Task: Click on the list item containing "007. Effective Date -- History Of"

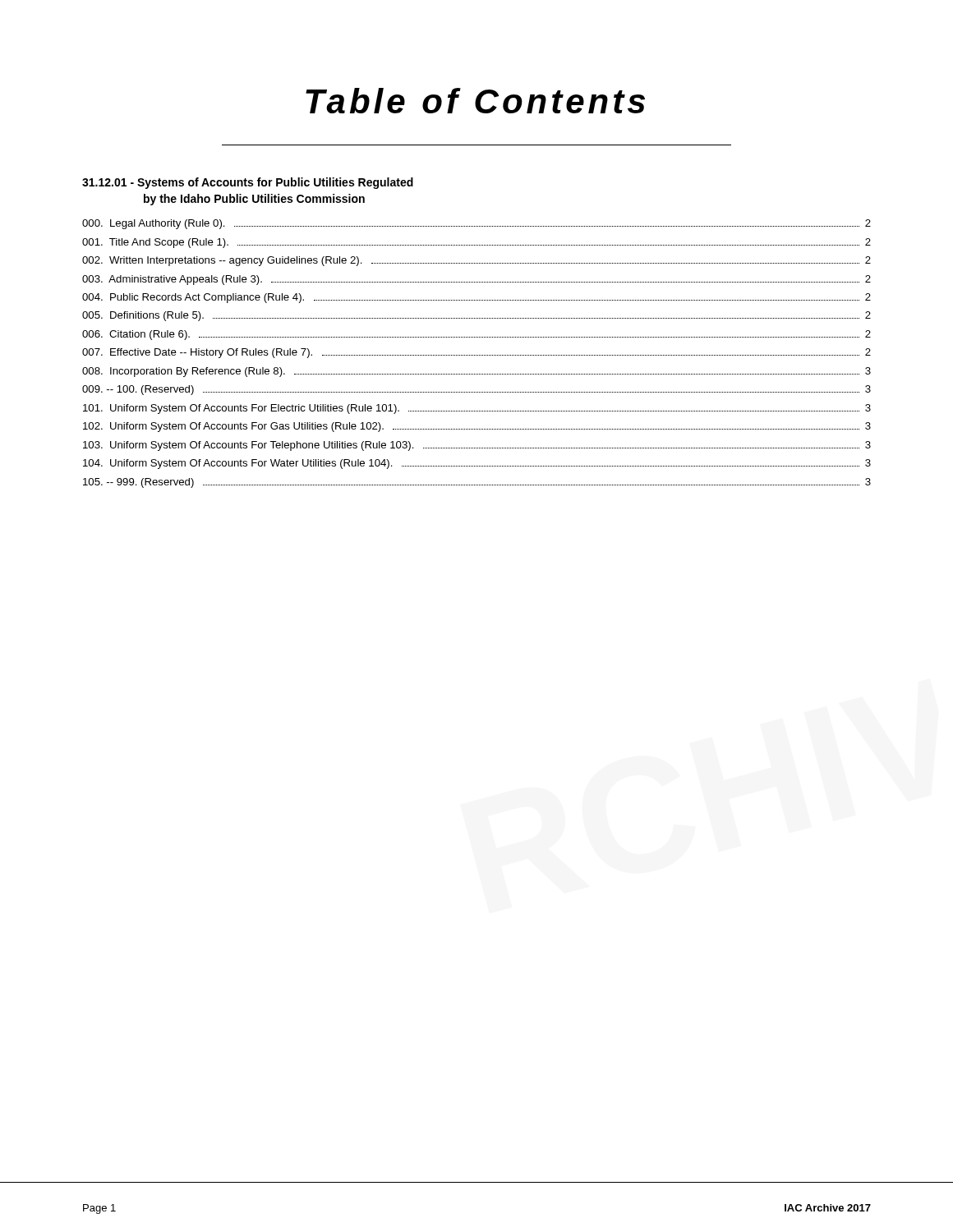Action: pos(476,353)
